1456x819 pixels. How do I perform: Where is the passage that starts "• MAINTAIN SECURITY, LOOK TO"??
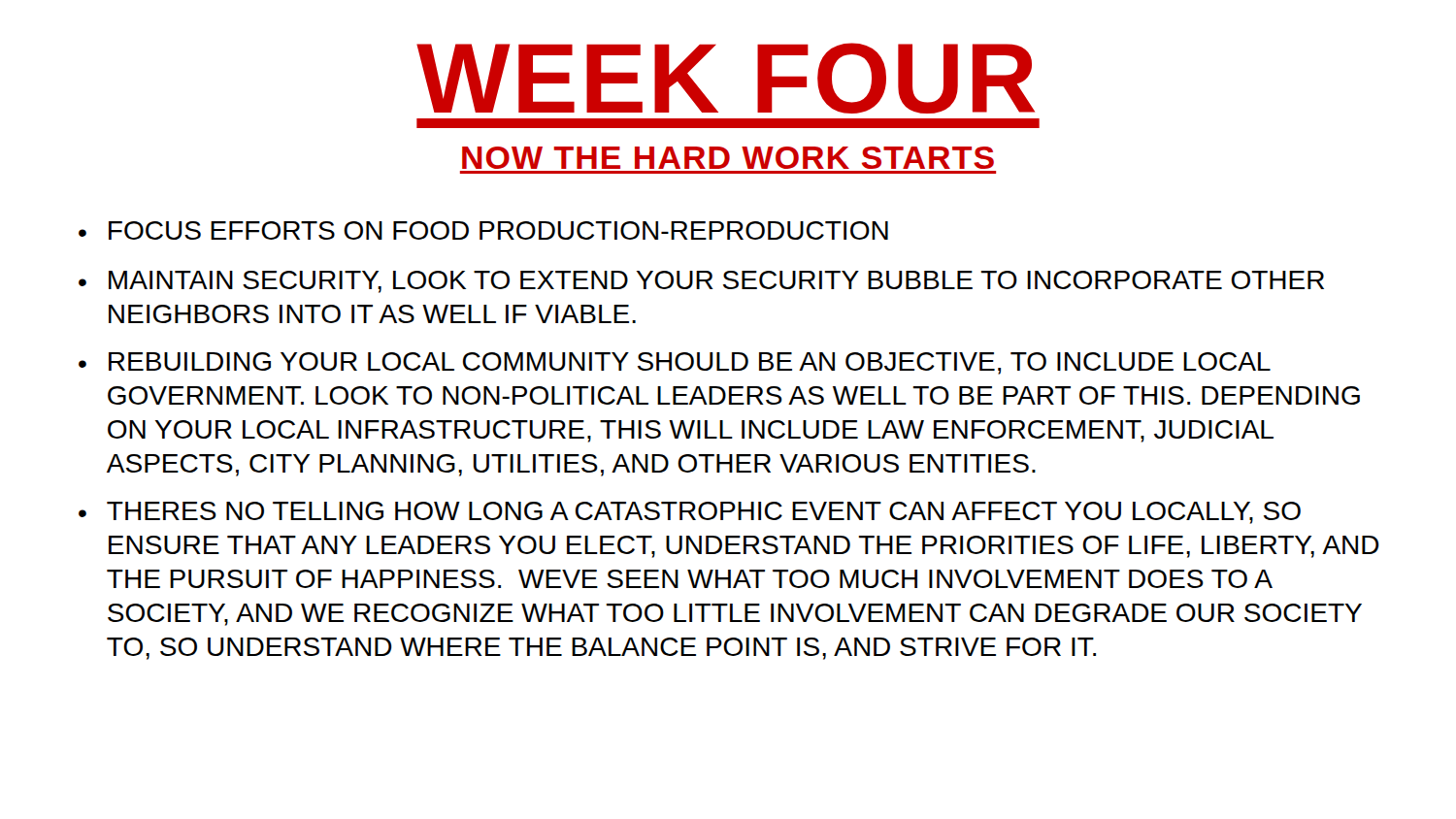pyautogui.click(x=738, y=297)
